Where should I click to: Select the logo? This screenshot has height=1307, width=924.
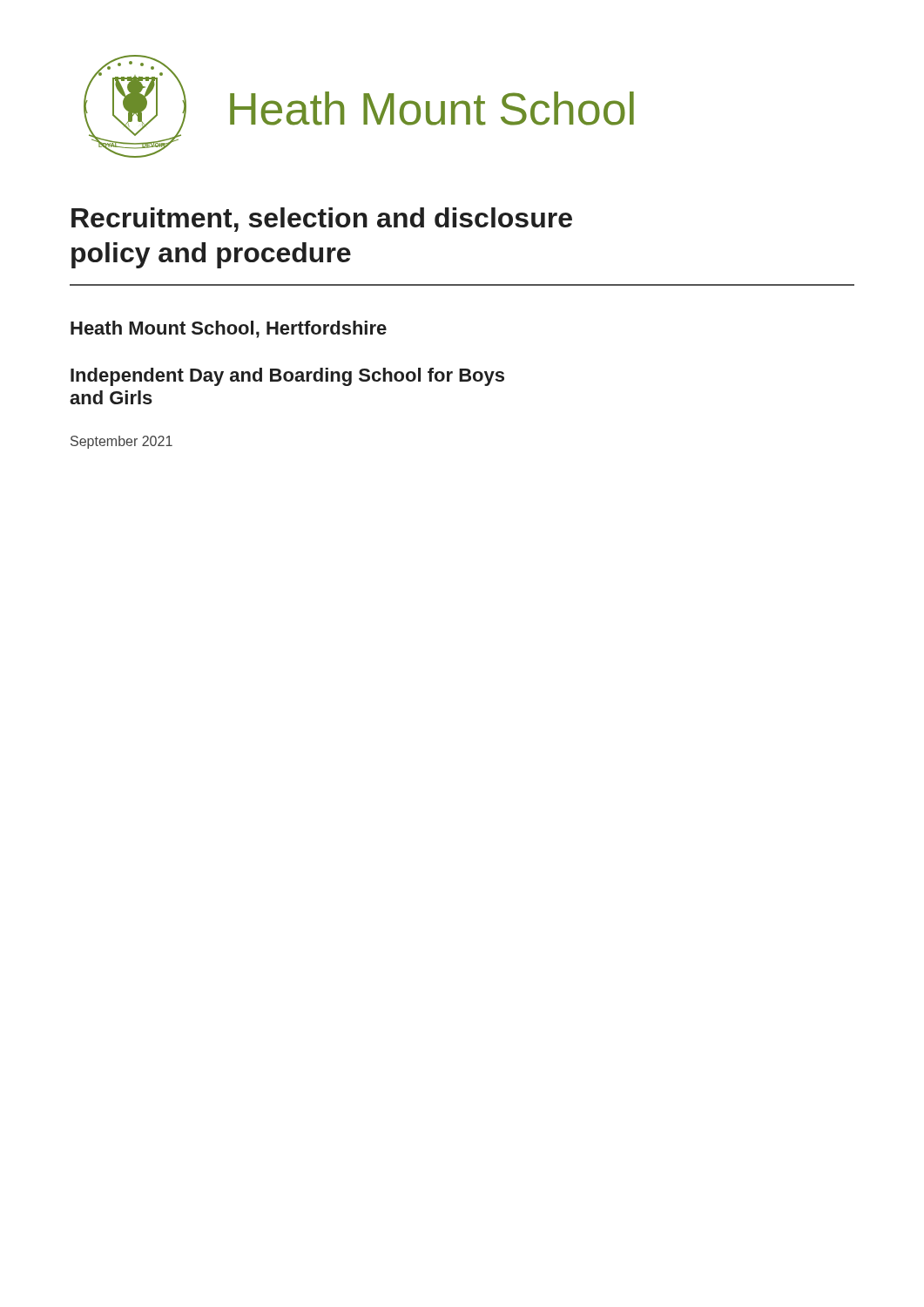135,109
